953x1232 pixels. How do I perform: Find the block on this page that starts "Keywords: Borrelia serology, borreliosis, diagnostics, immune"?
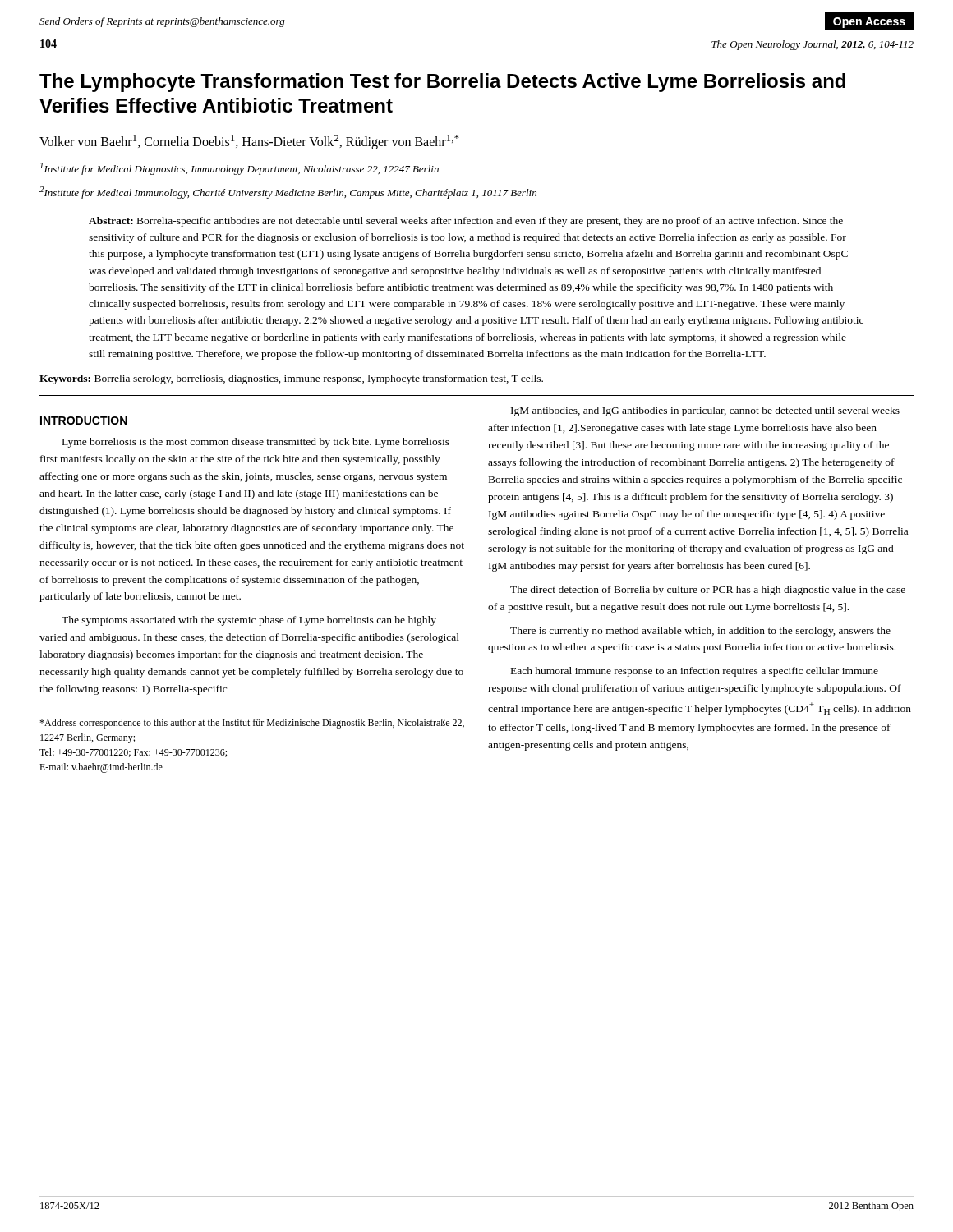[292, 378]
